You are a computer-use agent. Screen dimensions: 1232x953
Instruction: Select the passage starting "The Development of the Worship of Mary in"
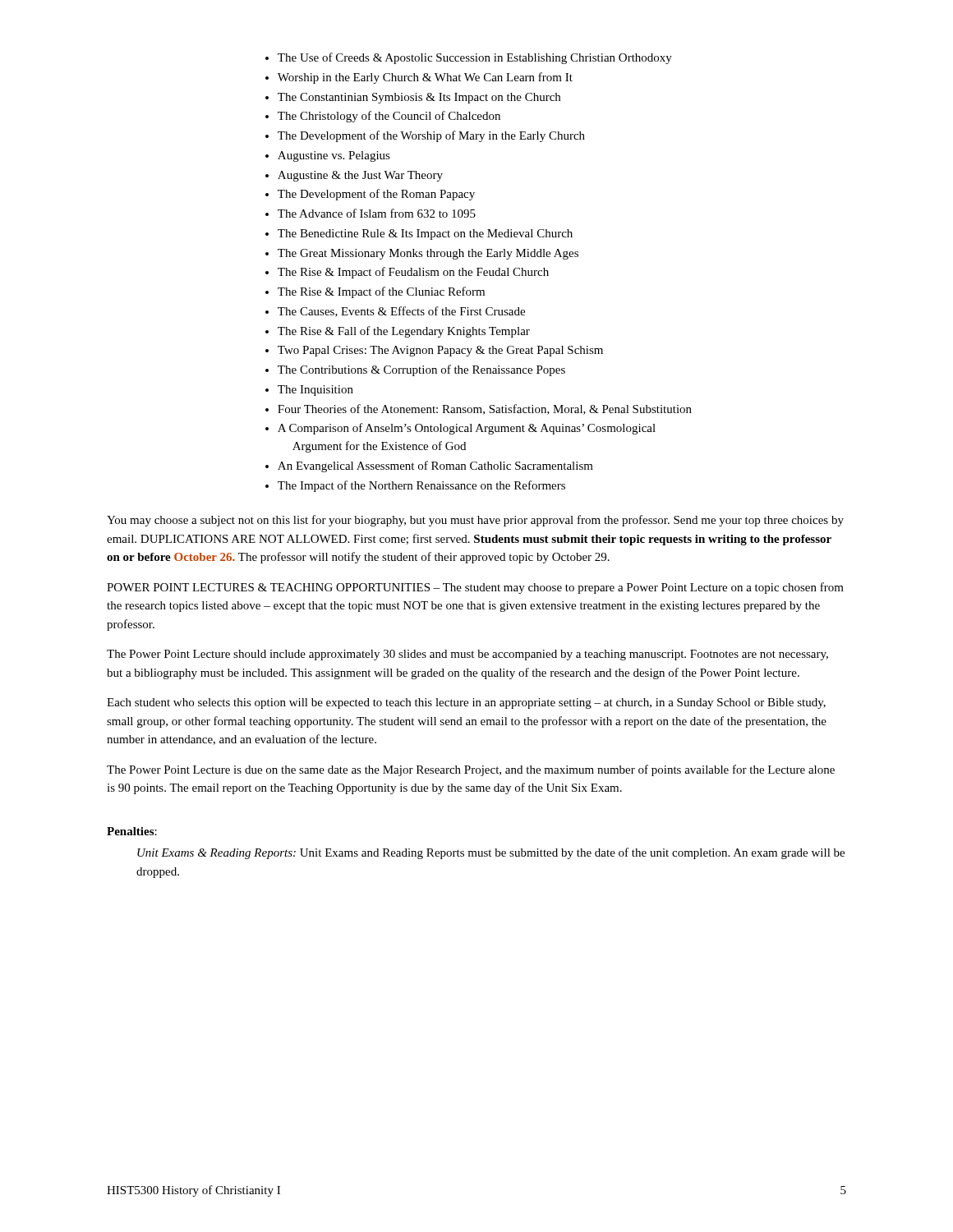point(485,136)
